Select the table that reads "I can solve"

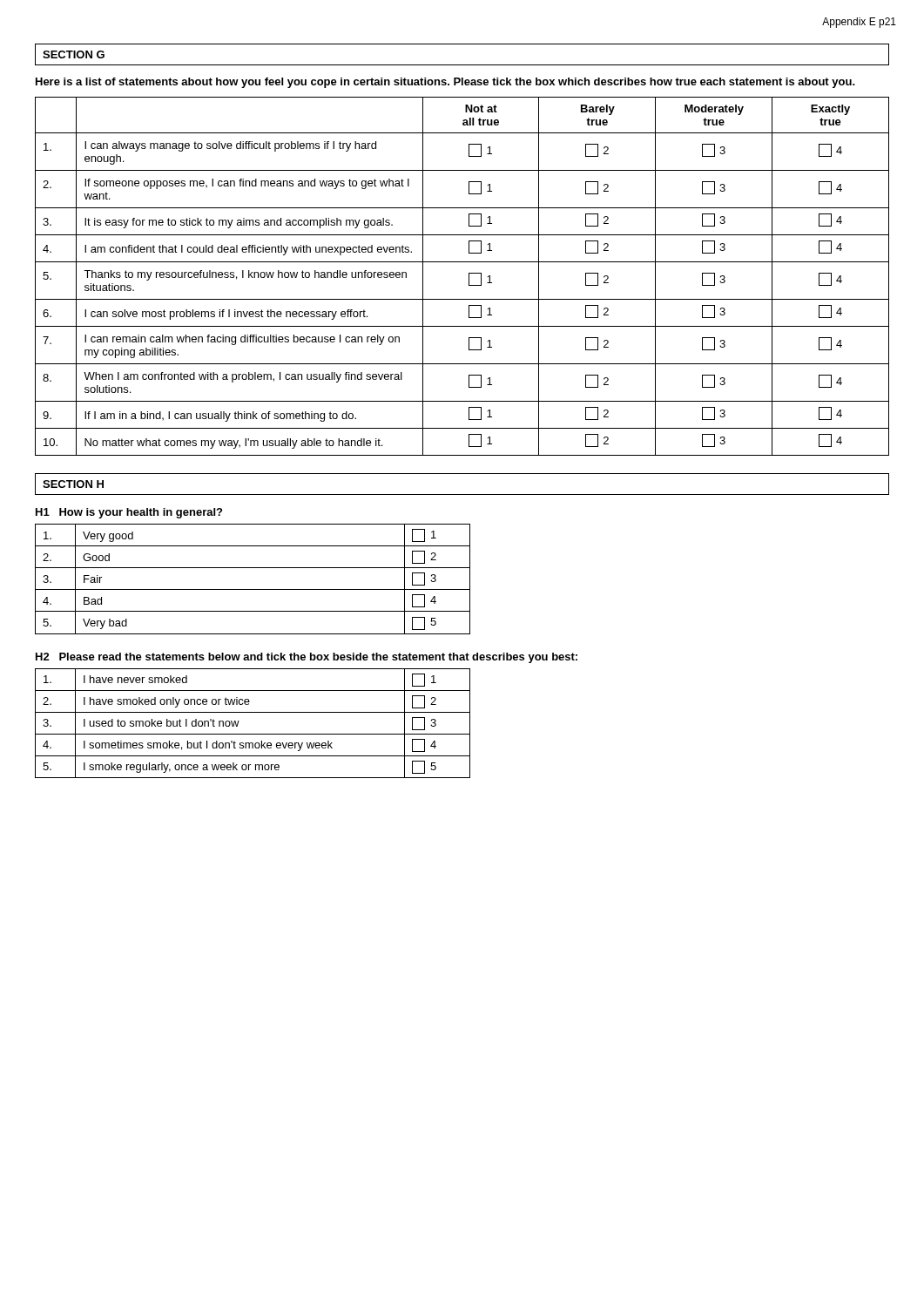pyautogui.click(x=462, y=276)
